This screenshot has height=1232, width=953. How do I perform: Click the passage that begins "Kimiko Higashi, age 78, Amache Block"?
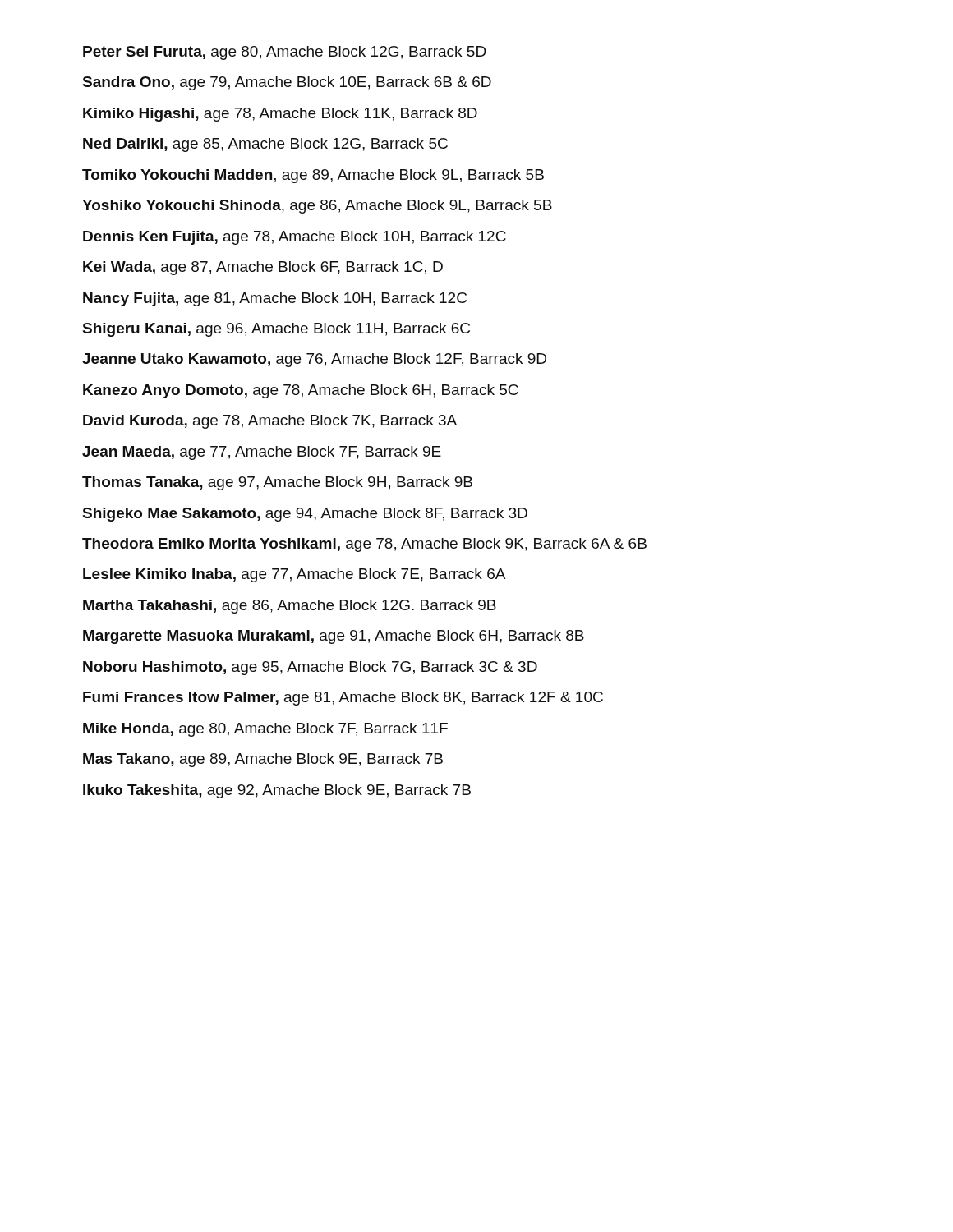(280, 113)
